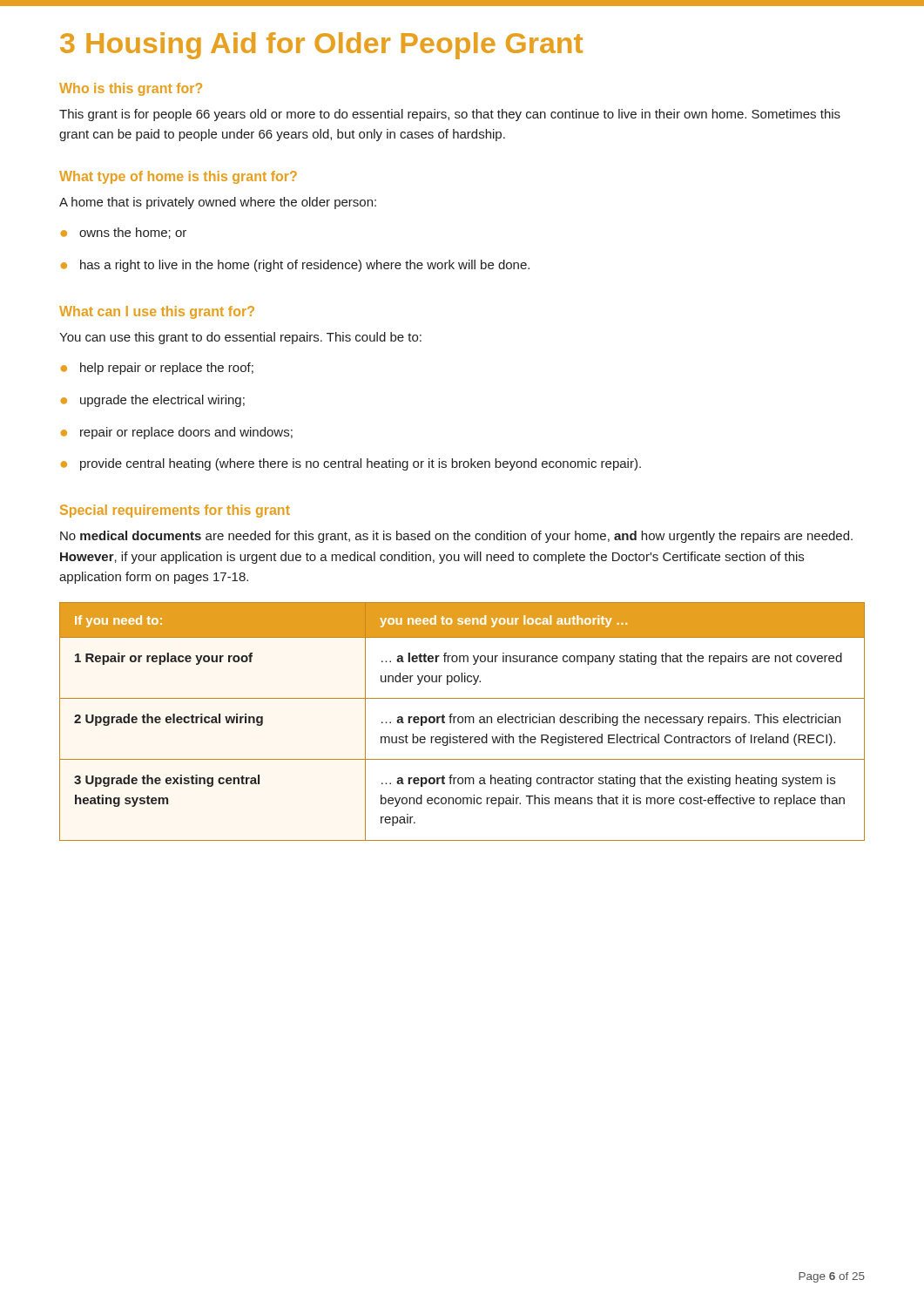This screenshot has width=924, height=1307.
Task: Locate the text "3 Housing Aid for Older People Grant"
Action: pos(321,43)
